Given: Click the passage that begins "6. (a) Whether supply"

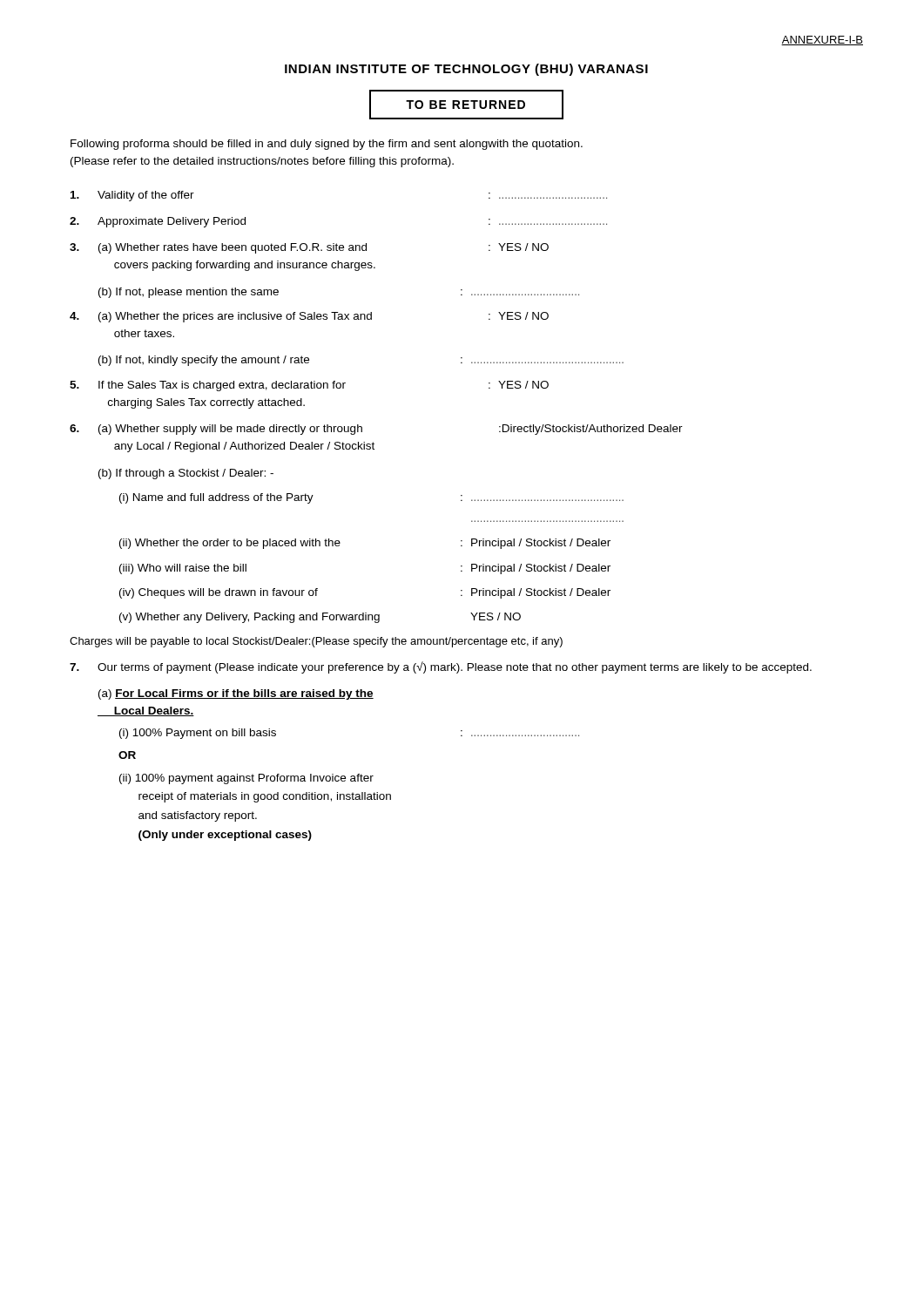Looking at the screenshot, I should pyautogui.click(x=229, y=429).
